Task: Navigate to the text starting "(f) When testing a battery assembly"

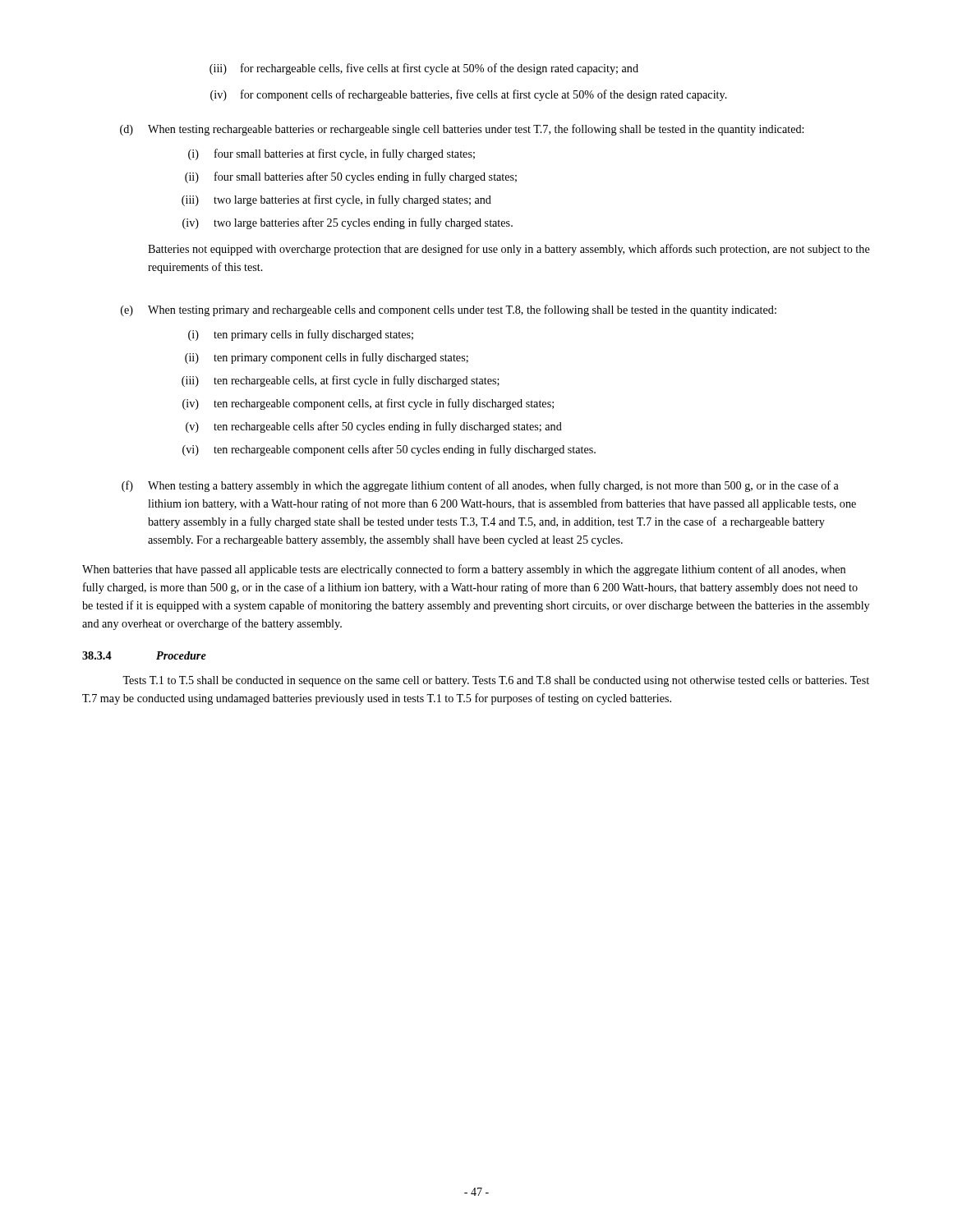Action: point(476,513)
